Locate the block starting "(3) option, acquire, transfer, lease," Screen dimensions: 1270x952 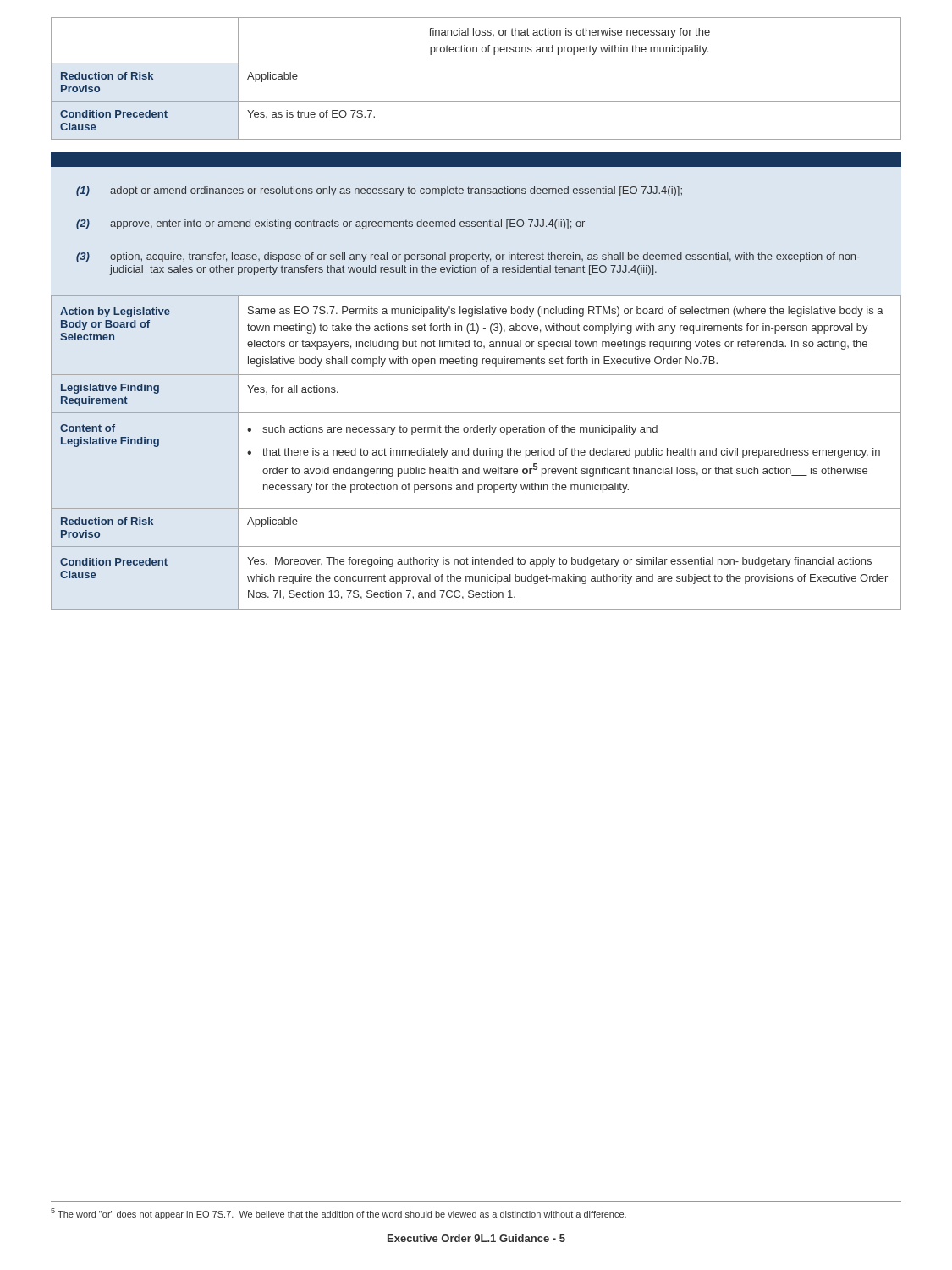coord(480,263)
